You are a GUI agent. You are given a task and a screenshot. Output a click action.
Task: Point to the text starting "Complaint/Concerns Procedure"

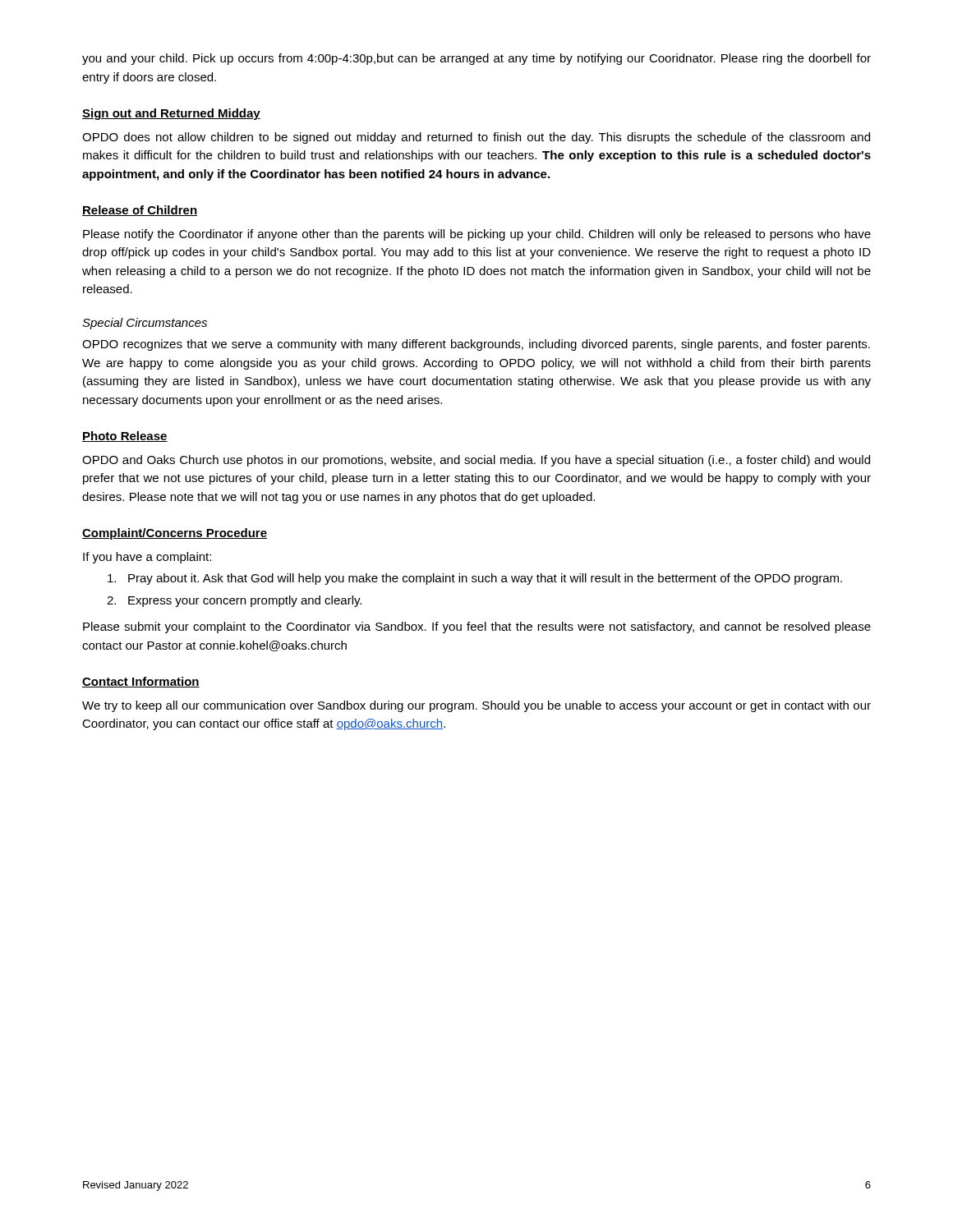click(175, 533)
